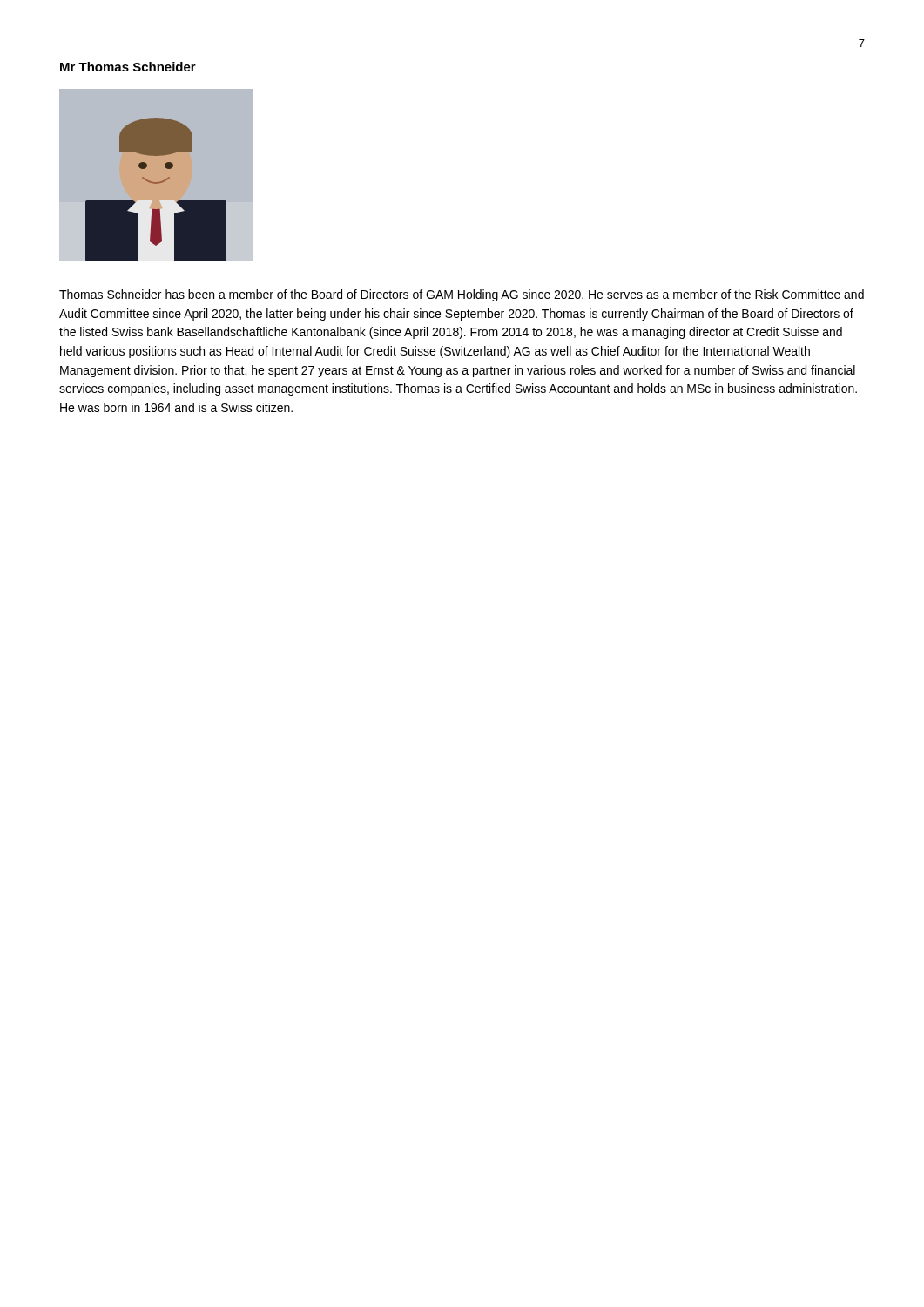Find "Mr Thomas Schneider" on this page
924x1307 pixels.
[x=127, y=67]
